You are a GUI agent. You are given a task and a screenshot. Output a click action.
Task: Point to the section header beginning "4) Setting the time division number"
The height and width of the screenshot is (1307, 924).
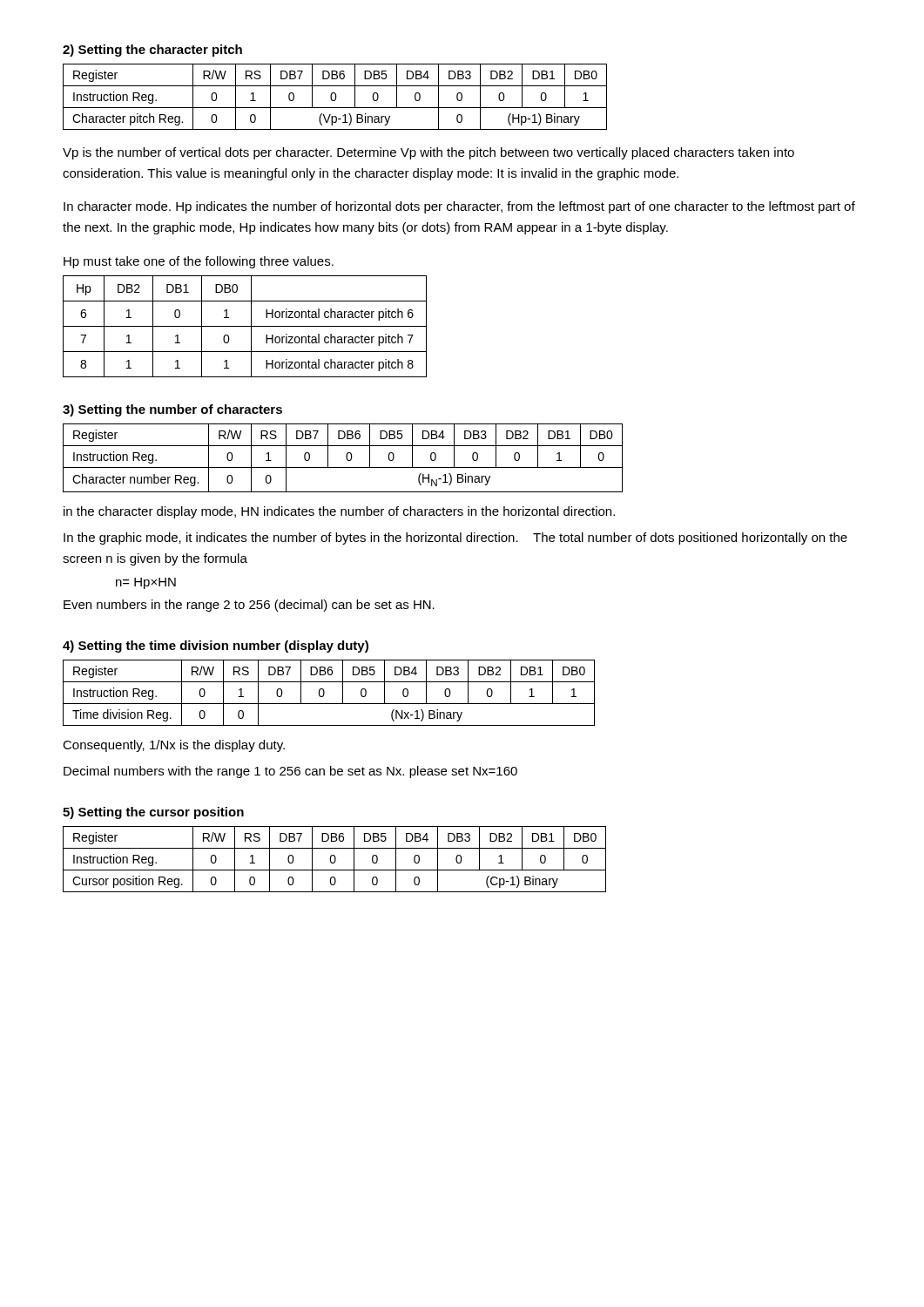point(216,645)
